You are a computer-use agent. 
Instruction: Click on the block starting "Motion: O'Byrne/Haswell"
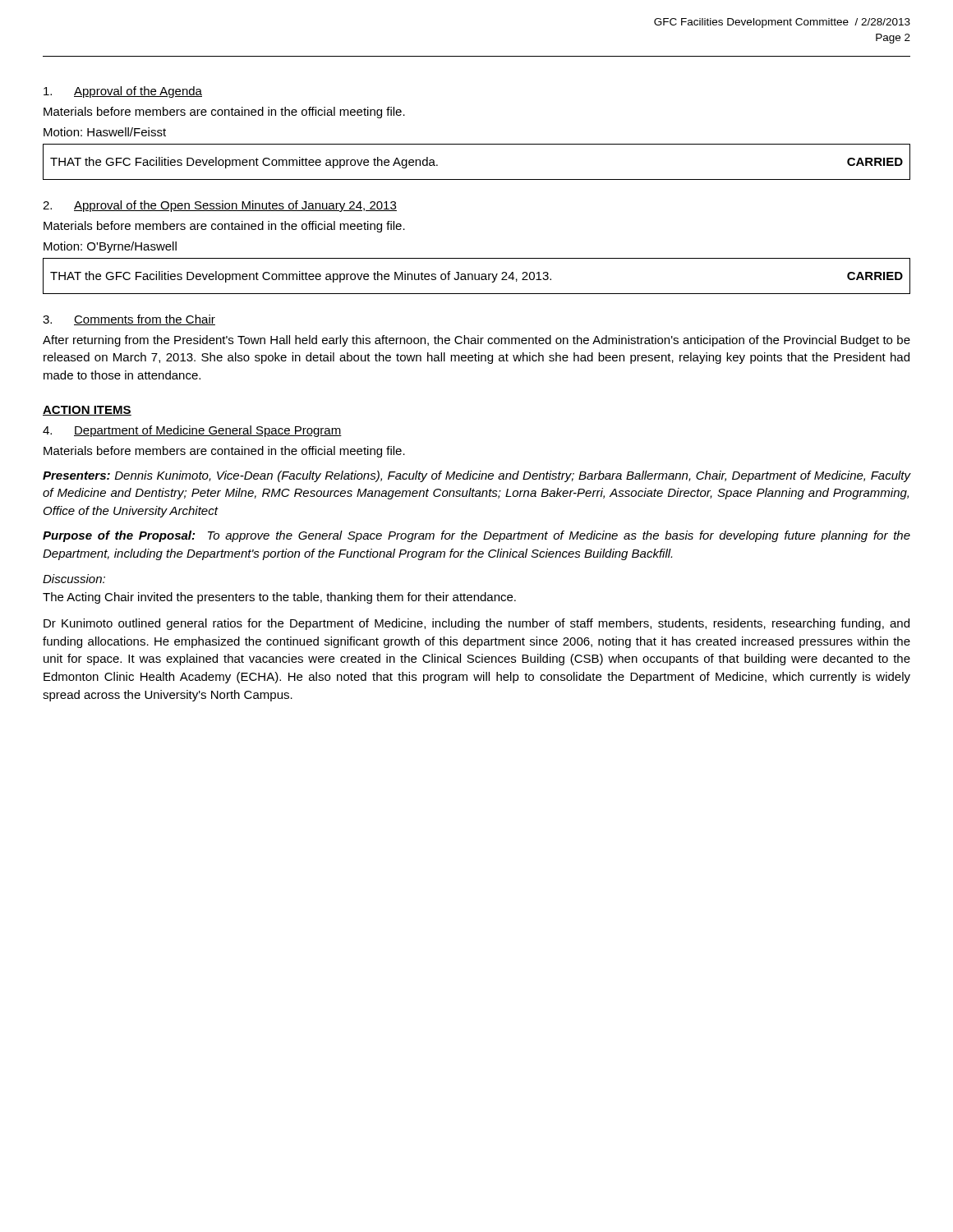(110, 246)
